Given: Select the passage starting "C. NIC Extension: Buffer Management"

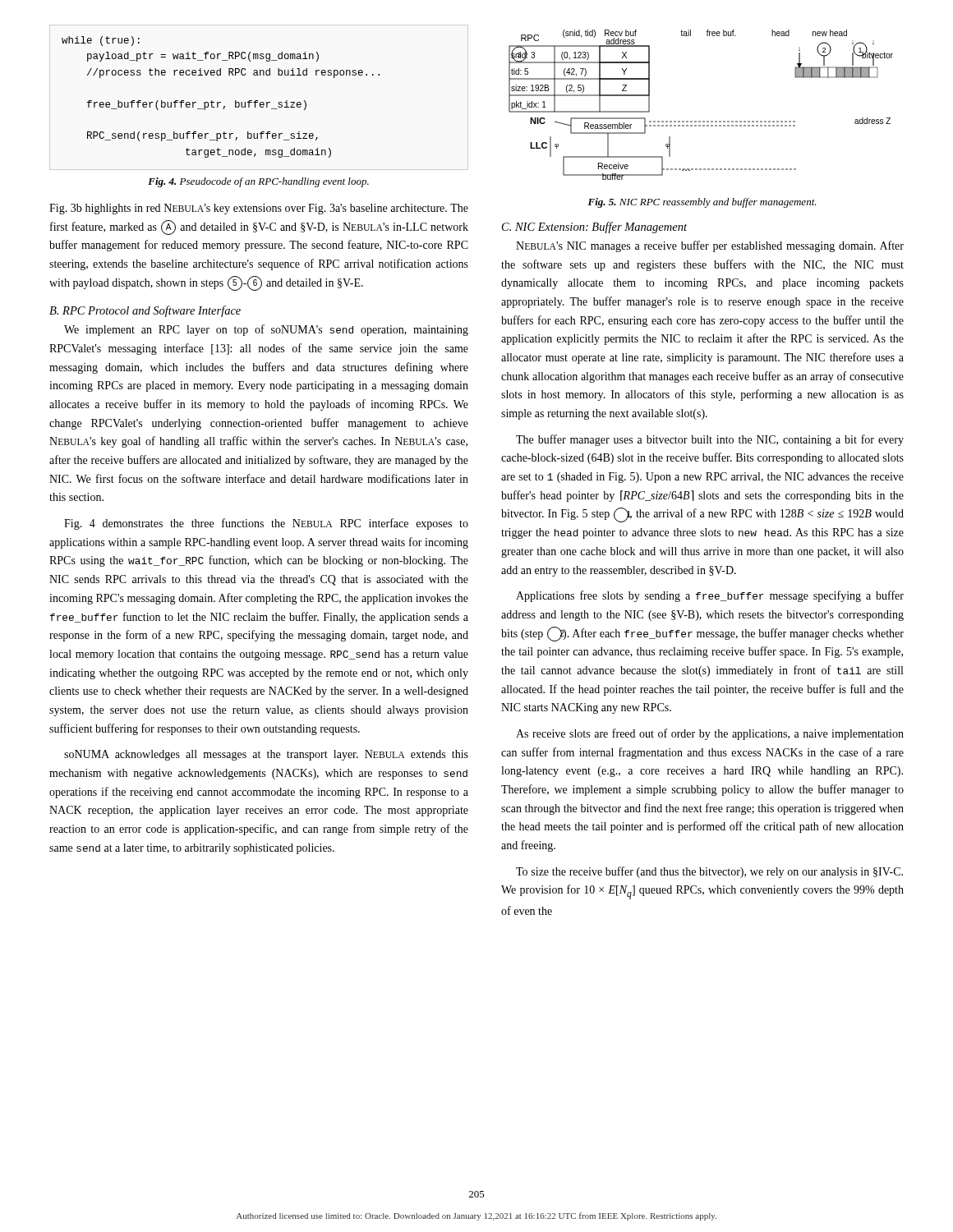Looking at the screenshot, I should pyautogui.click(x=594, y=227).
